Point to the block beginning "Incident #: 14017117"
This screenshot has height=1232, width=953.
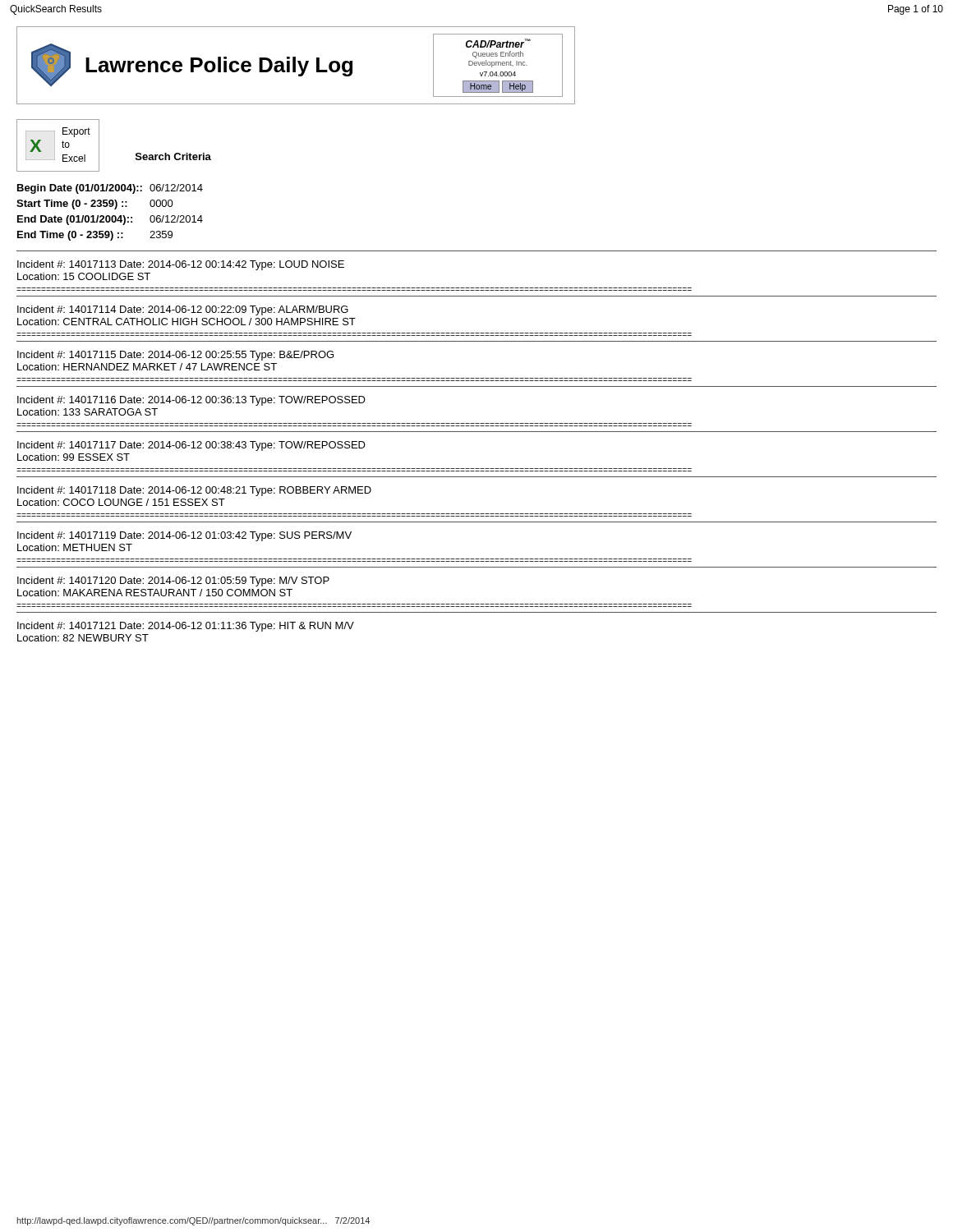coord(191,451)
